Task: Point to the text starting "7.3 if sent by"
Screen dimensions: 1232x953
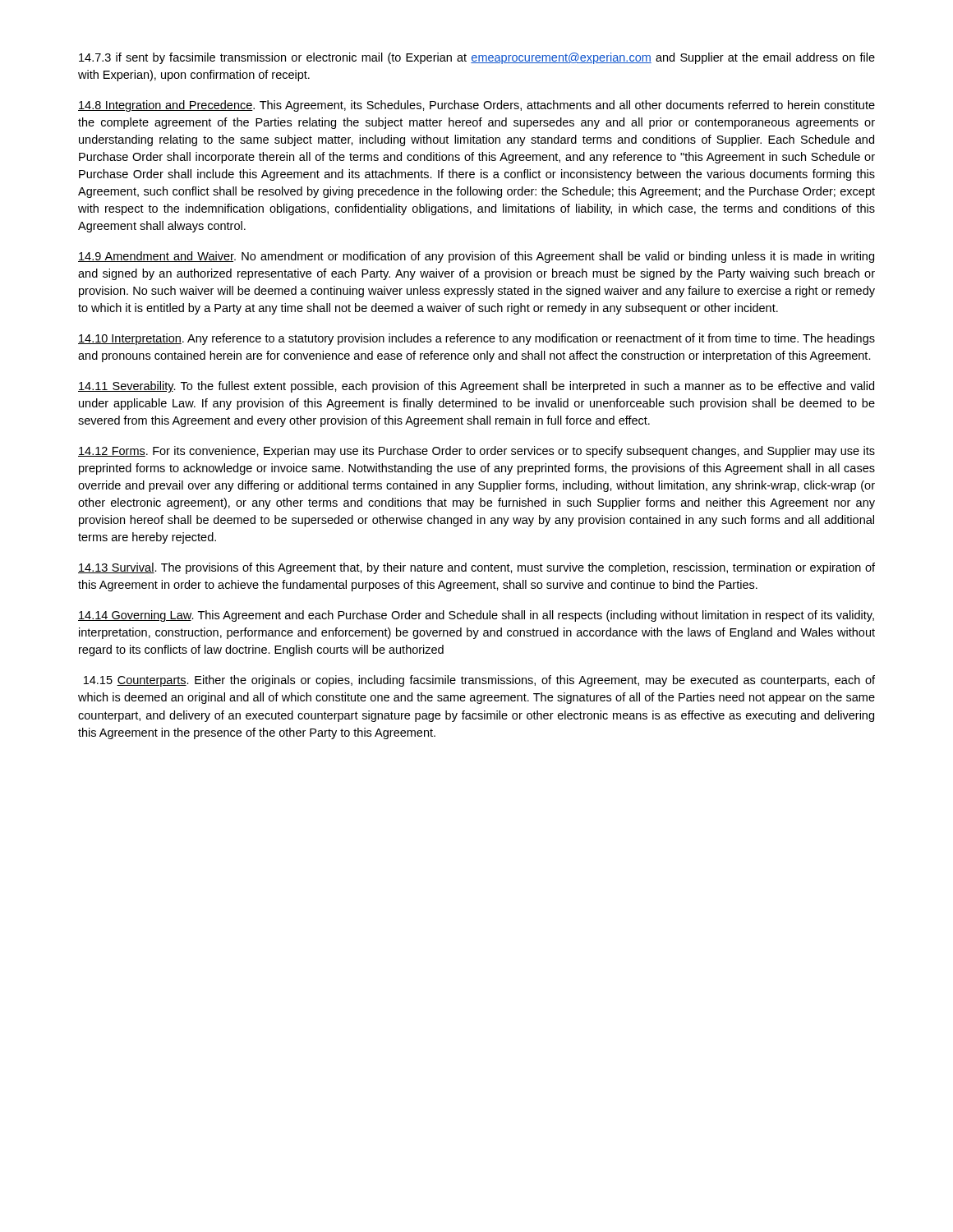Action: coord(476,66)
